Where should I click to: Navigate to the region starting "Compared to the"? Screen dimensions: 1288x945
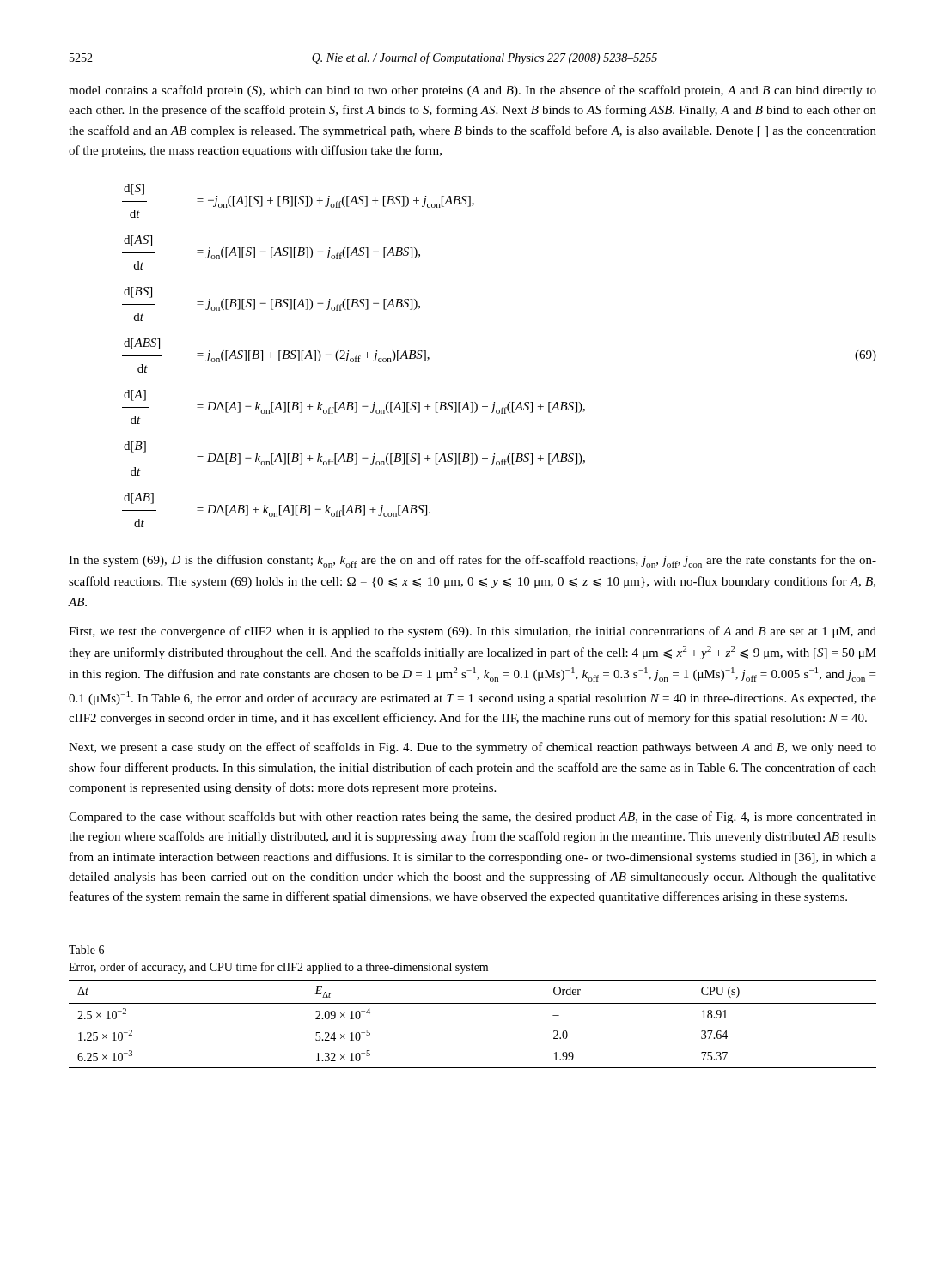[x=472, y=857]
